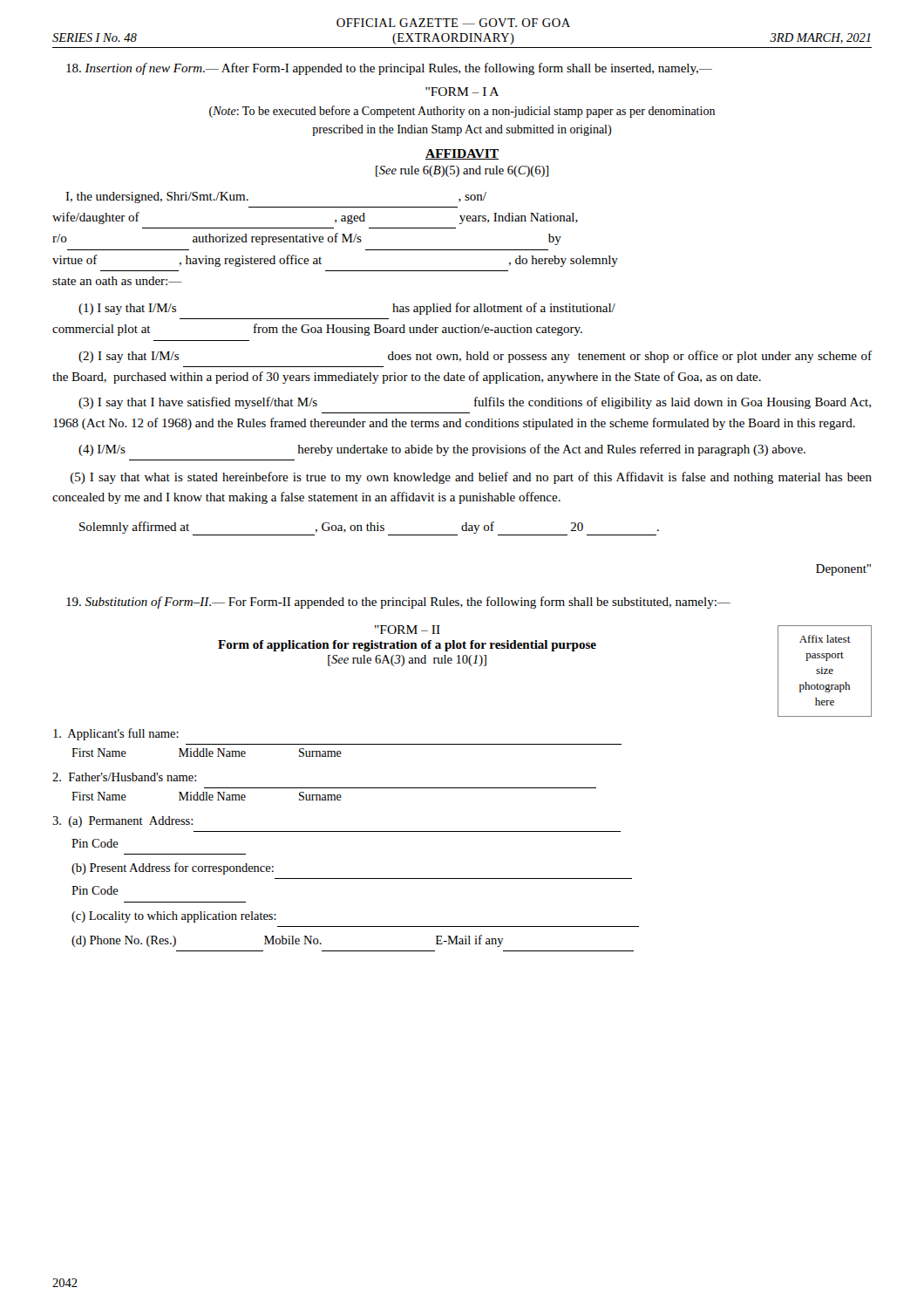
Task: Click on the region starting "(4) I/M/s hereby undertake to abide"
Action: (442, 450)
